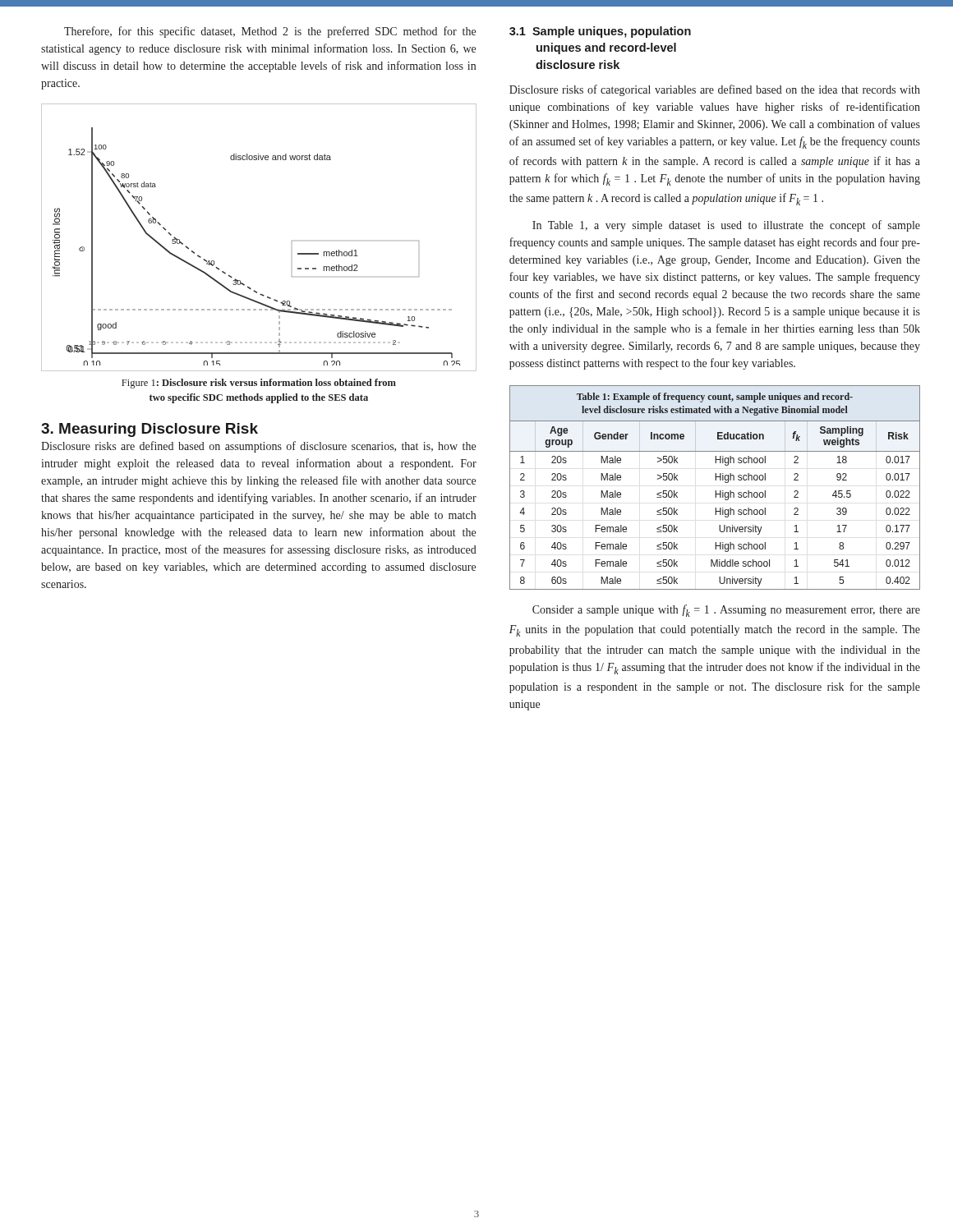953x1232 pixels.
Task: Click a table
Action: coord(715,487)
